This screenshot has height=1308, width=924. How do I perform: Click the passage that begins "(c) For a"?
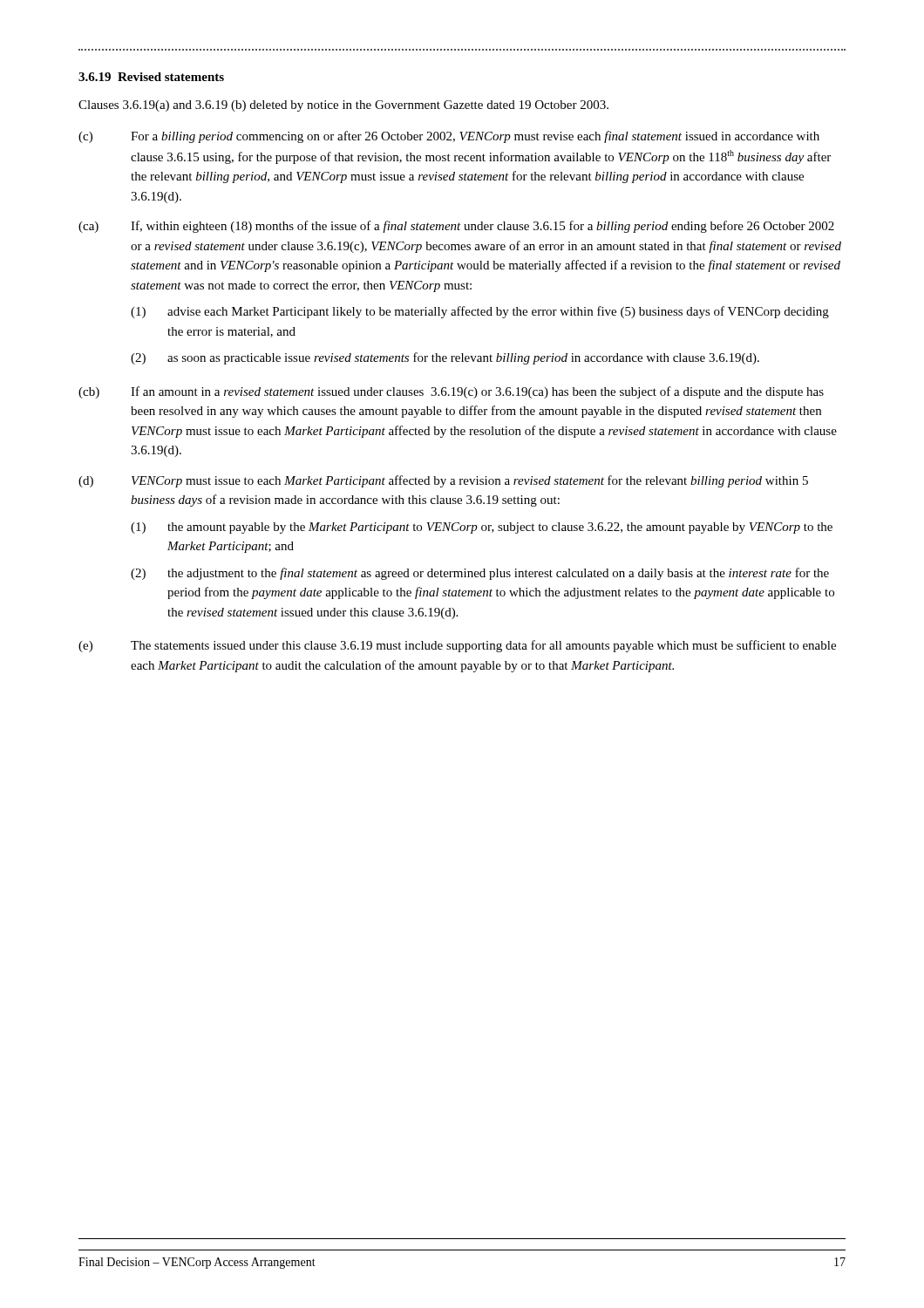[462, 166]
